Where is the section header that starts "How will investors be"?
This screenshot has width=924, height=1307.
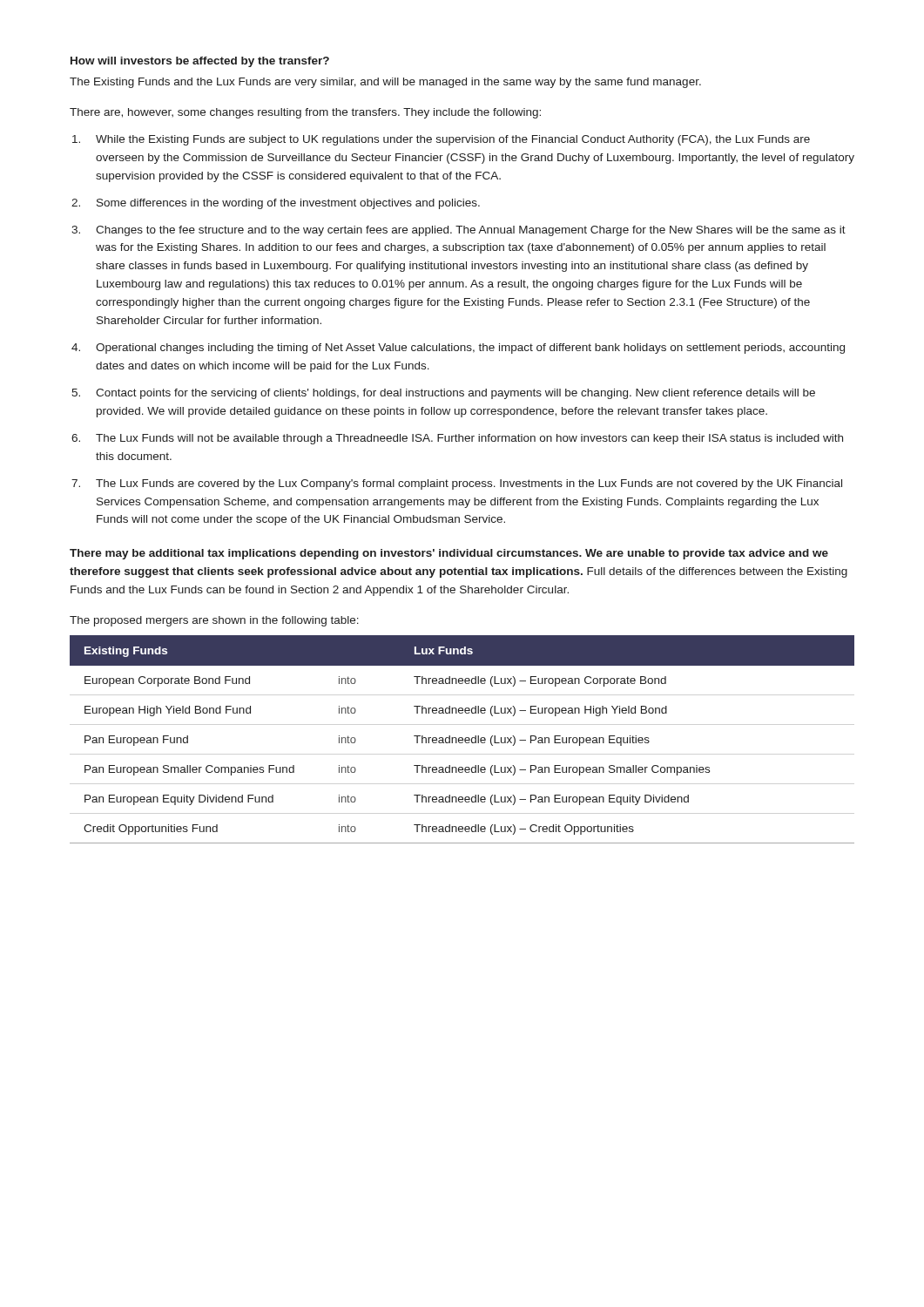tap(200, 61)
